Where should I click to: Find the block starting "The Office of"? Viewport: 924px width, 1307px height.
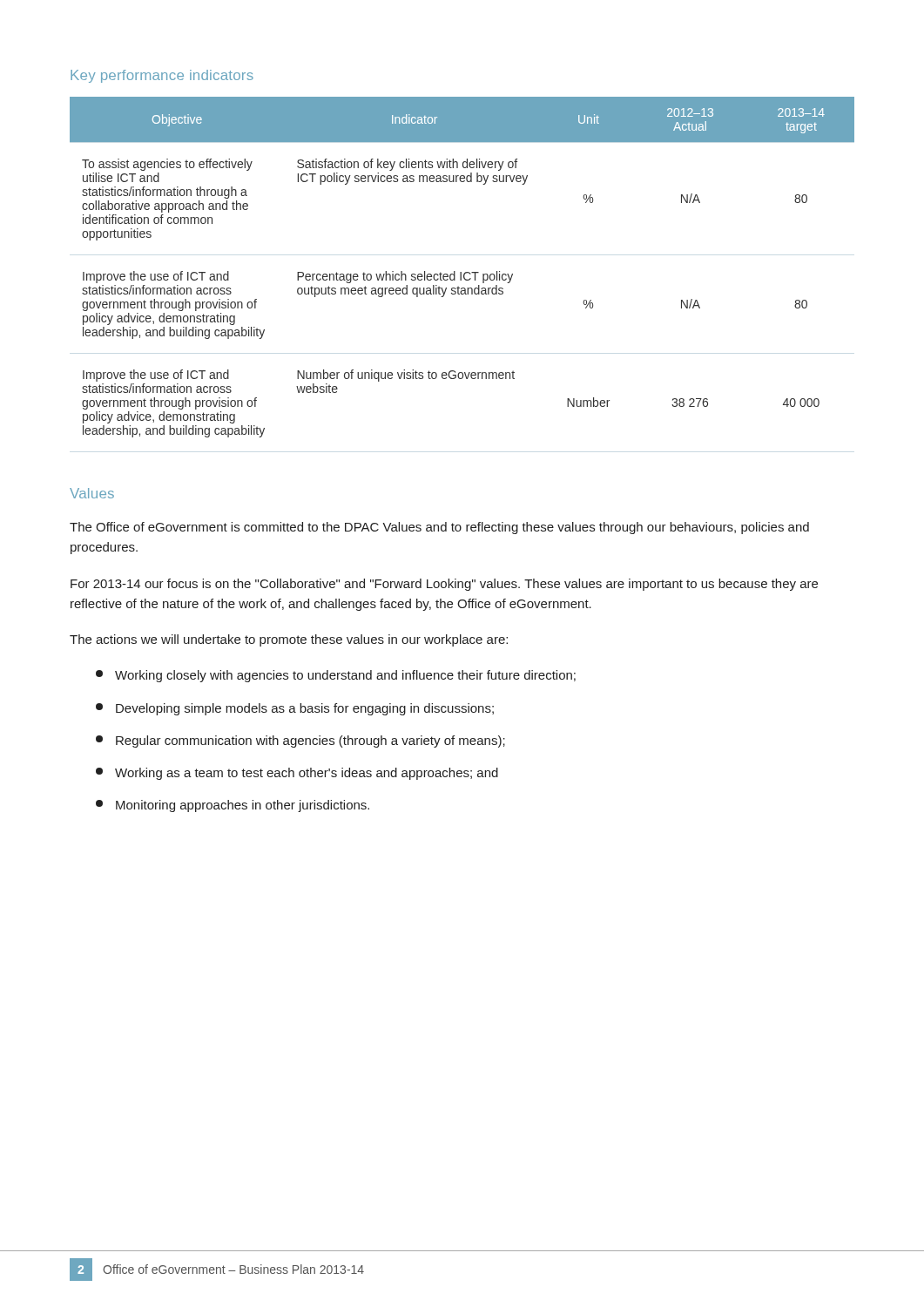pyautogui.click(x=462, y=537)
